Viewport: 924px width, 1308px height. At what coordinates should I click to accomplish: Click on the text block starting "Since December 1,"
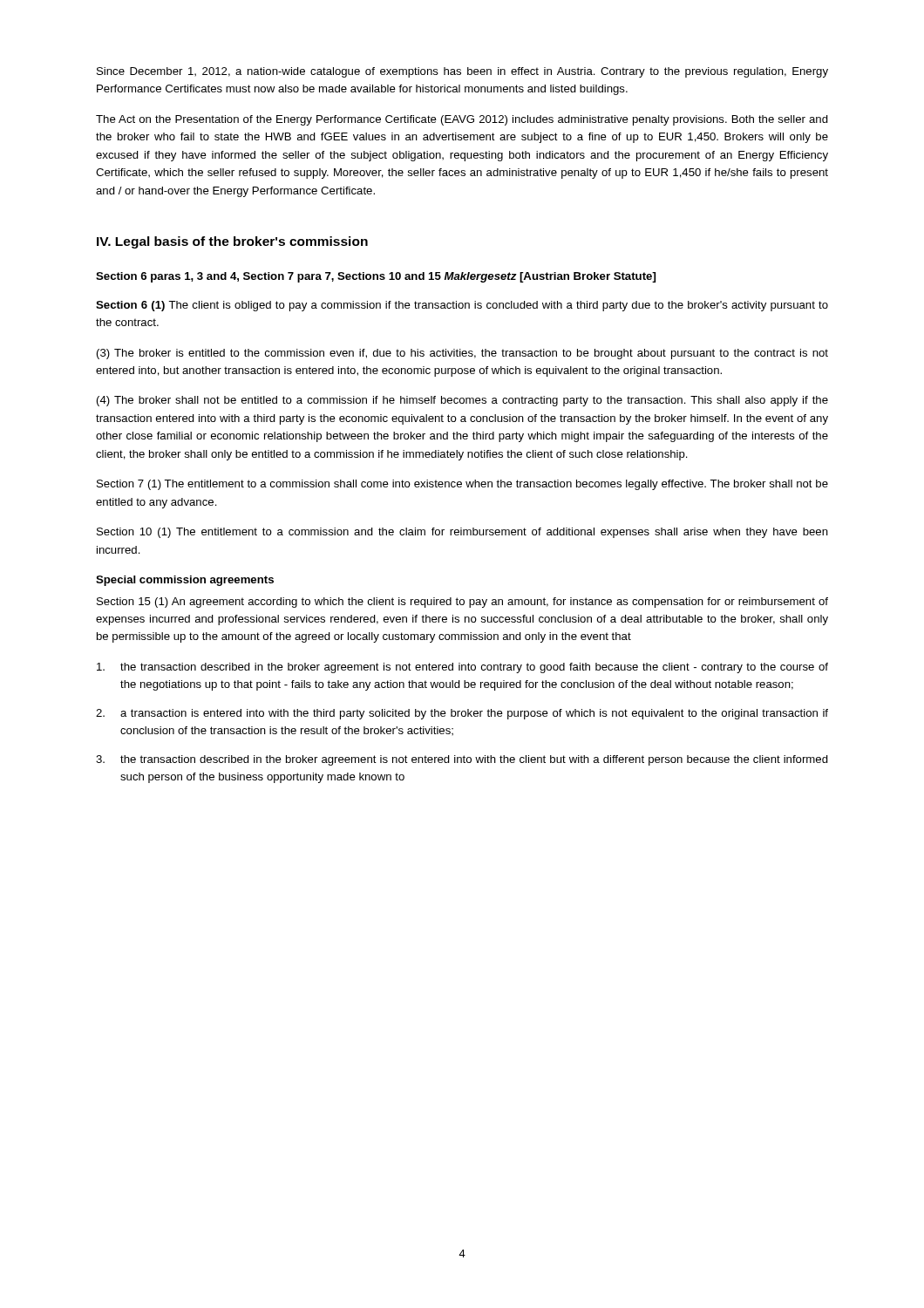(462, 80)
